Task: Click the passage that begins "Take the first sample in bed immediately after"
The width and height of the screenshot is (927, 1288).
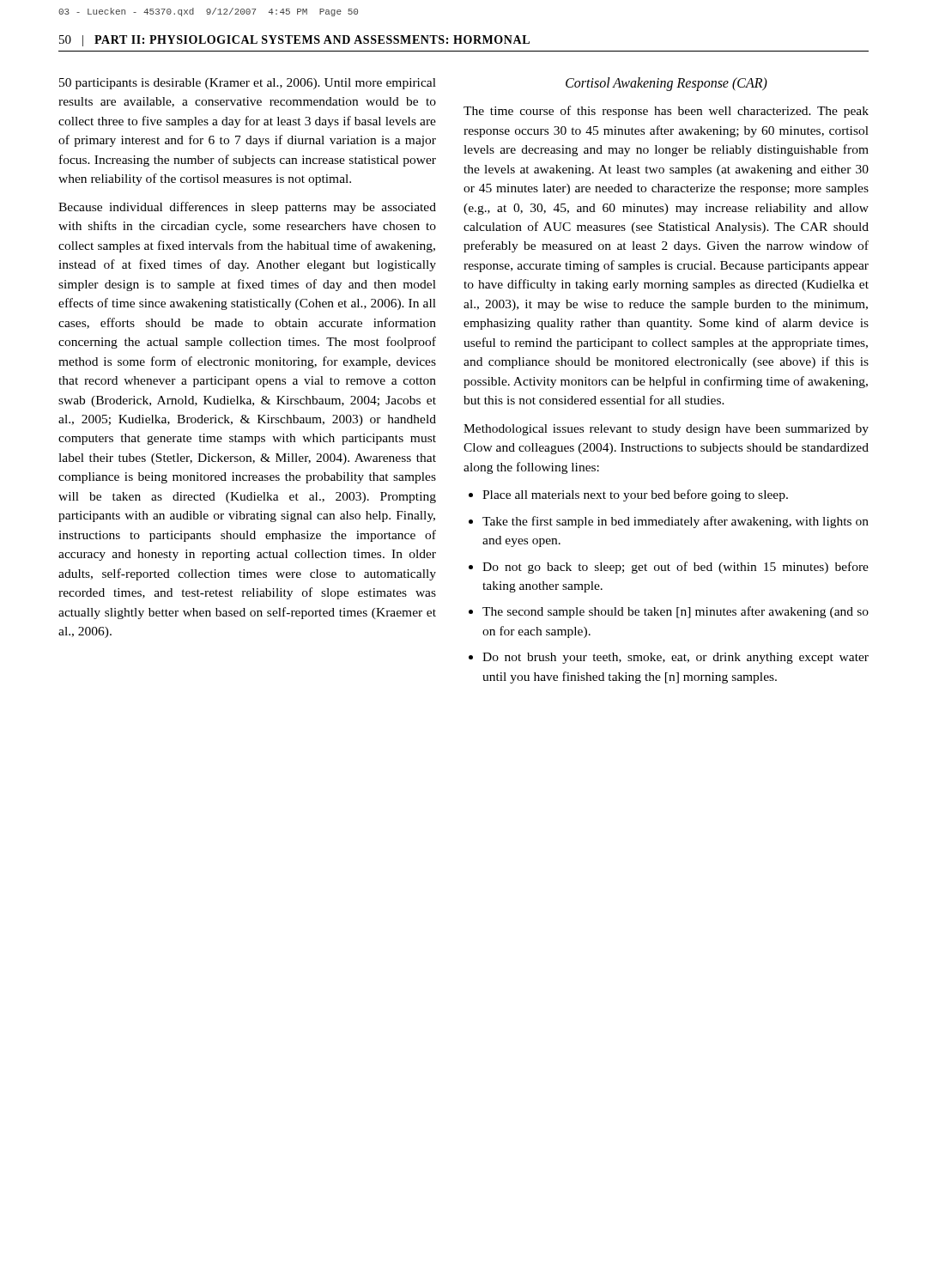Action: tap(676, 530)
